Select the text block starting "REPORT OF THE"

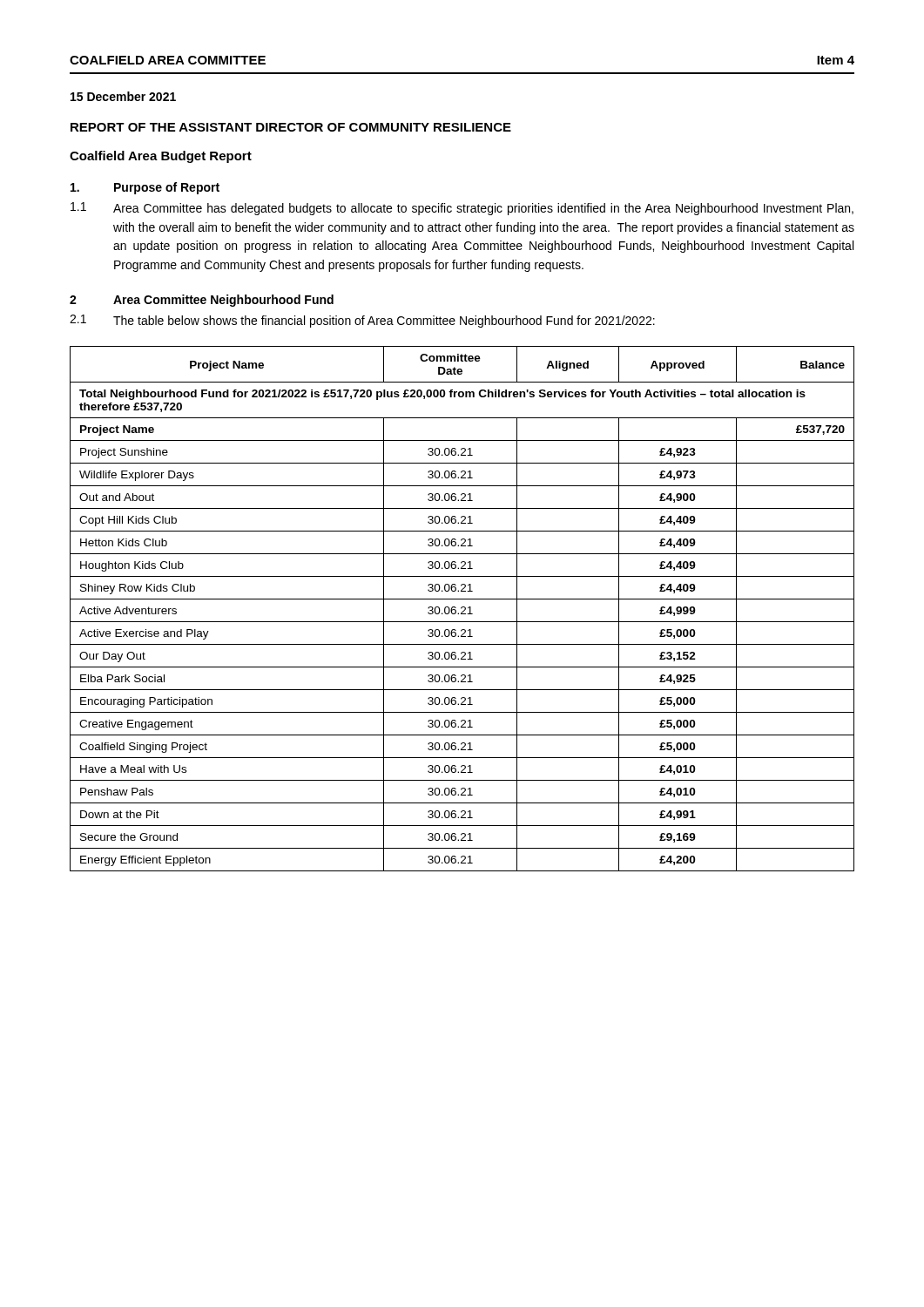pyautogui.click(x=290, y=127)
